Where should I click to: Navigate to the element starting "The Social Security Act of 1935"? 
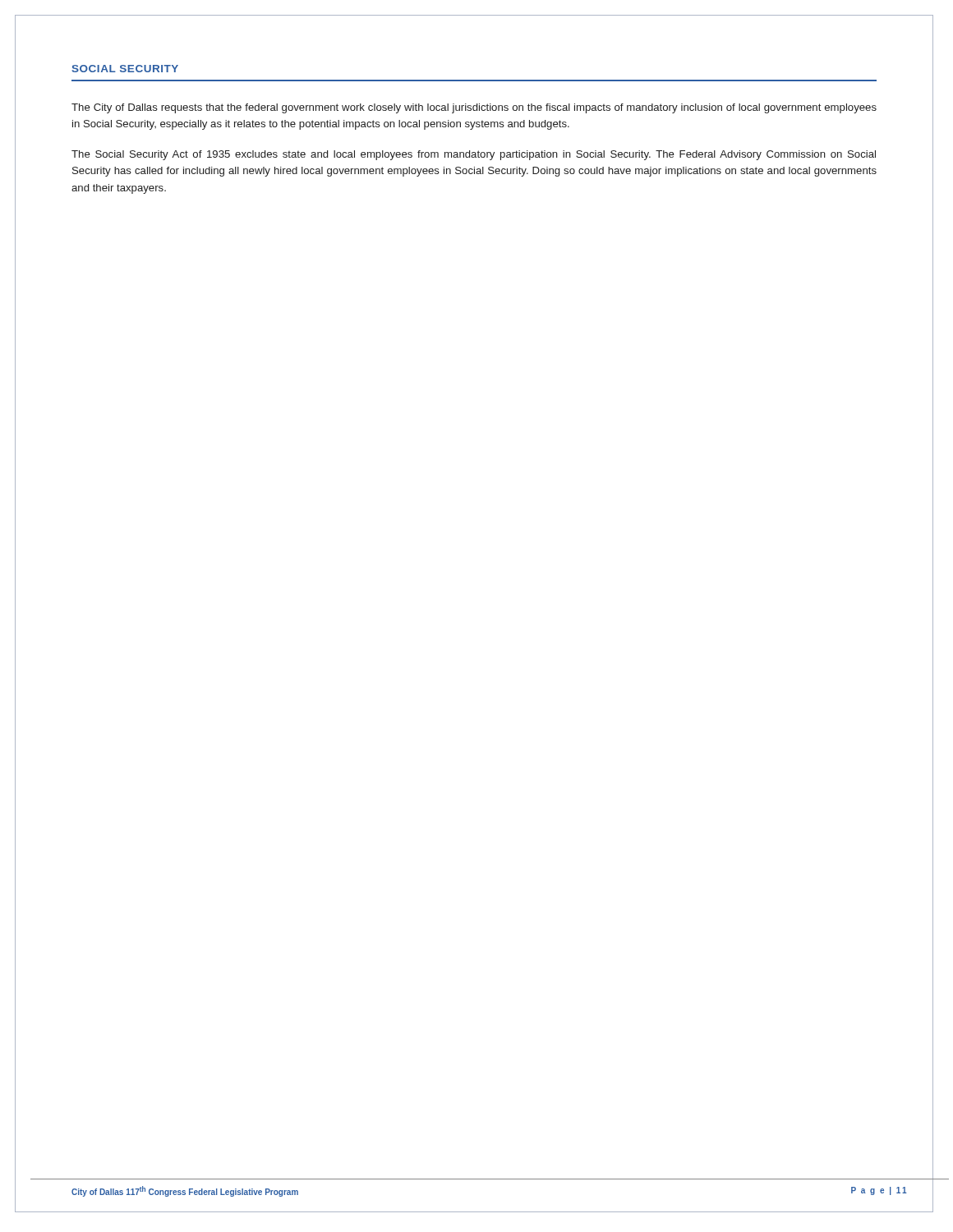tap(474, 171)
